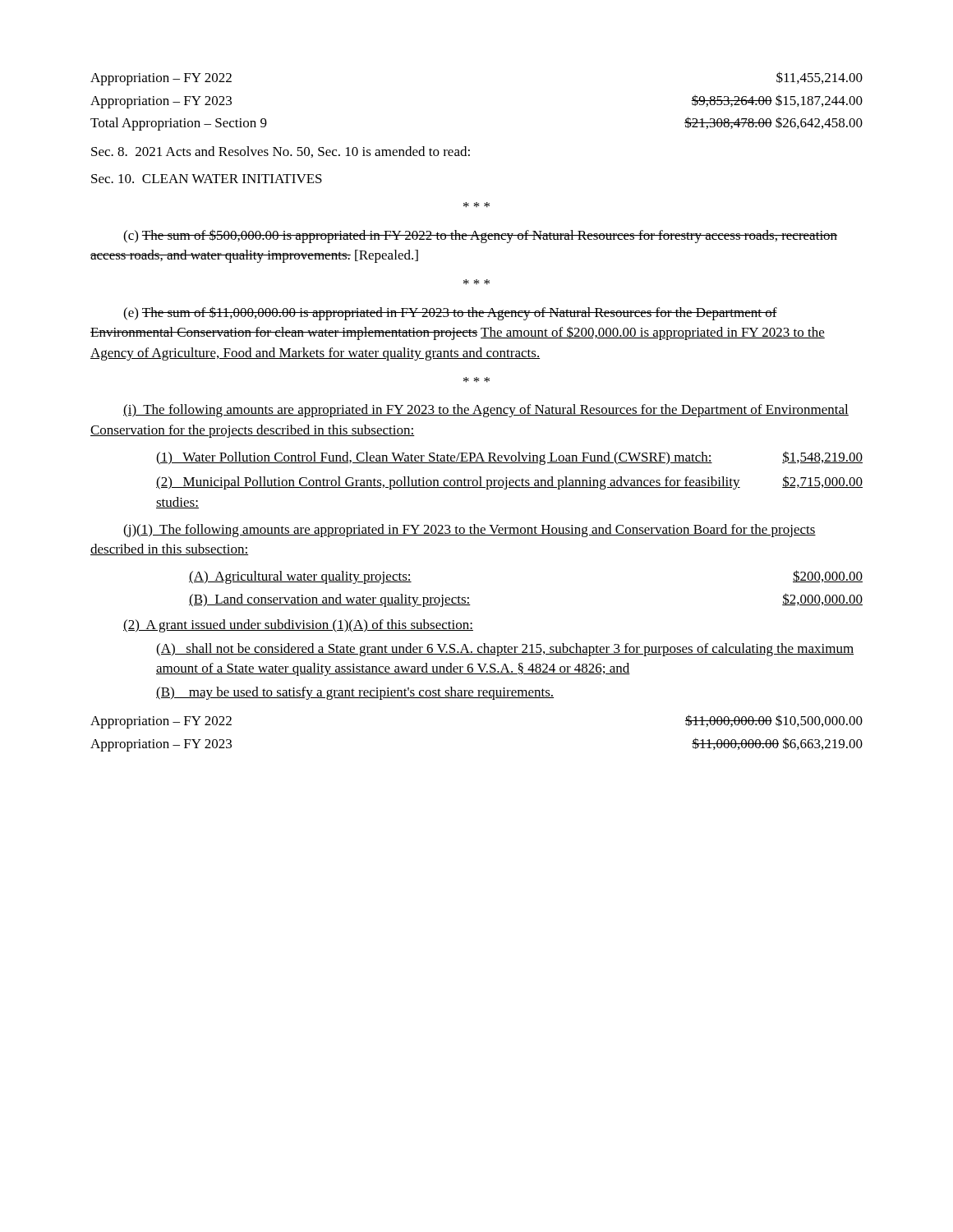Where is the passage that starts "(c) The sum of"?
The width and height of the screenshot is (953, 1232).
pos(464,245)
